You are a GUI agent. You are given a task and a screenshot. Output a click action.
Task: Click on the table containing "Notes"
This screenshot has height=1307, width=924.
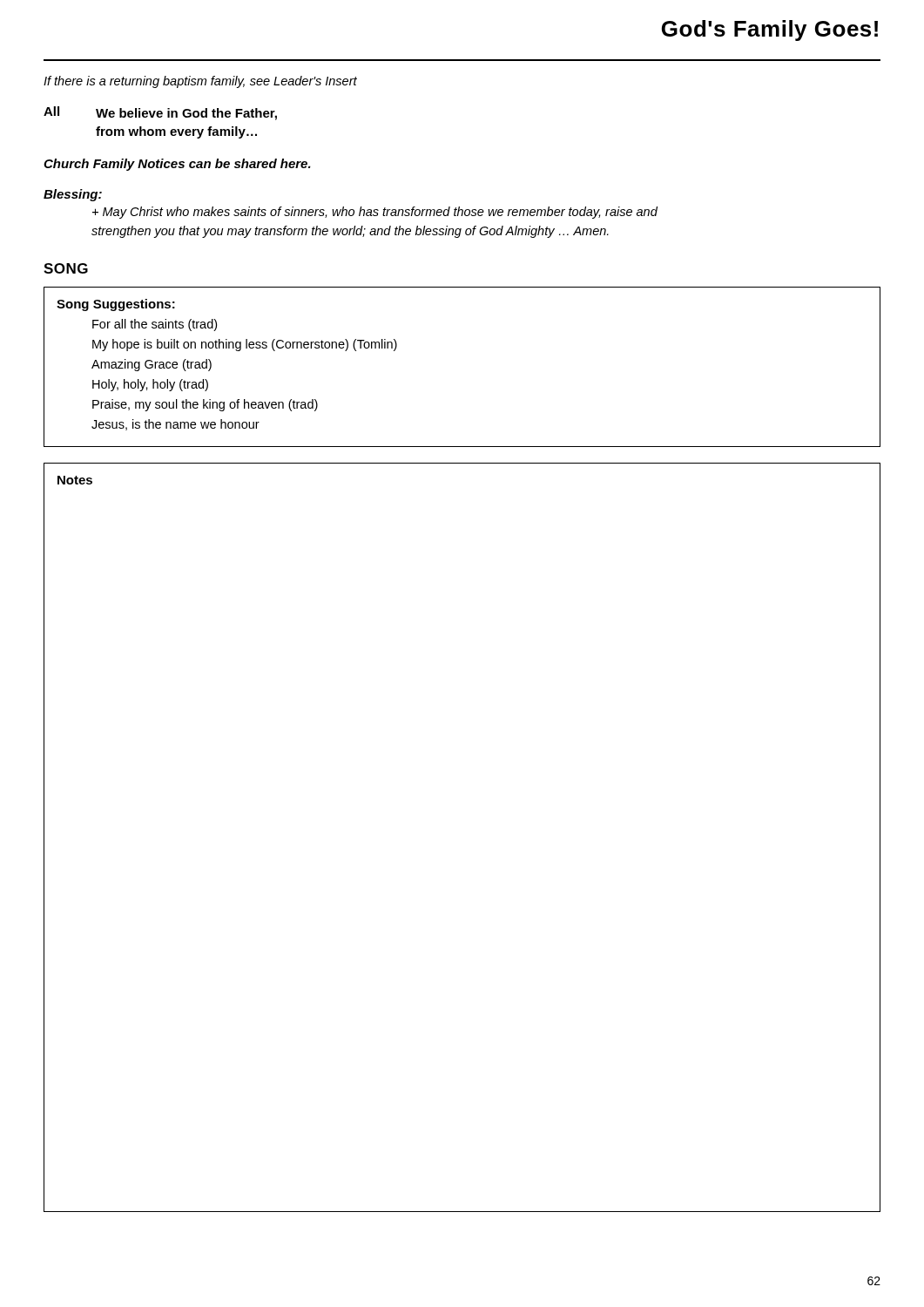click(x=462, y=837)
